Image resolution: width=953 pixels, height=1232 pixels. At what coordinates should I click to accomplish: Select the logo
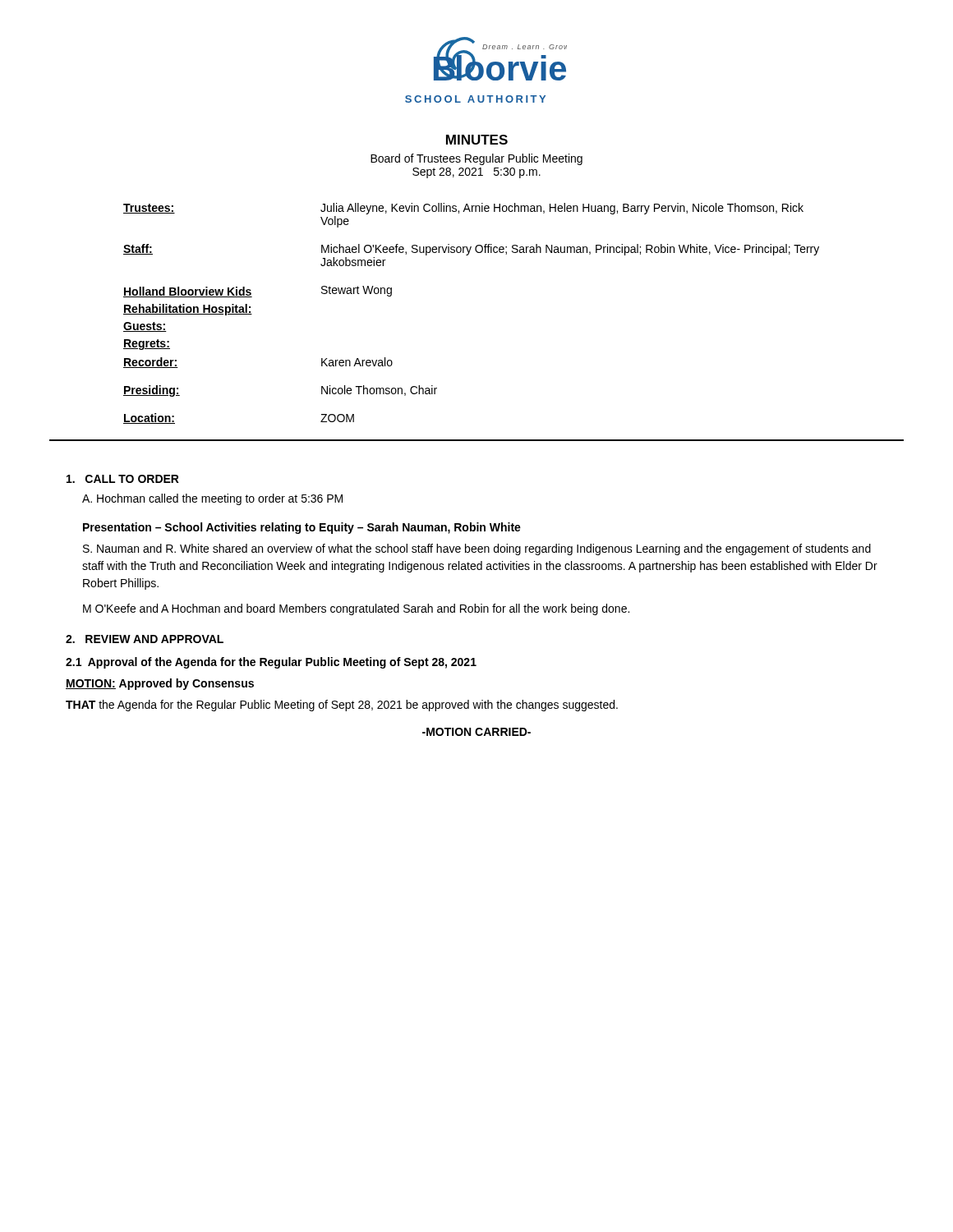(476, 59)
